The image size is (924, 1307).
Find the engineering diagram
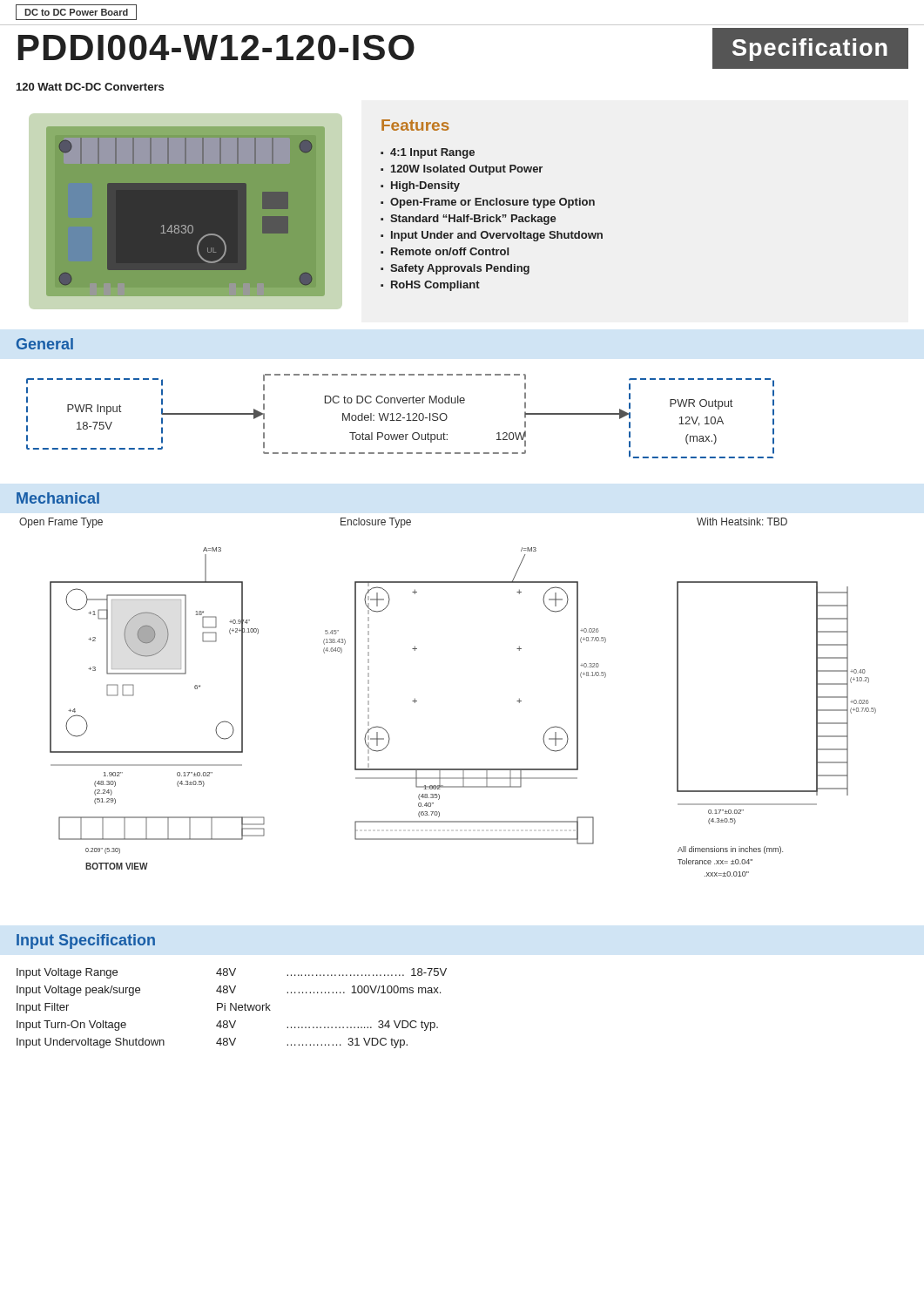[x=462, y=721]
